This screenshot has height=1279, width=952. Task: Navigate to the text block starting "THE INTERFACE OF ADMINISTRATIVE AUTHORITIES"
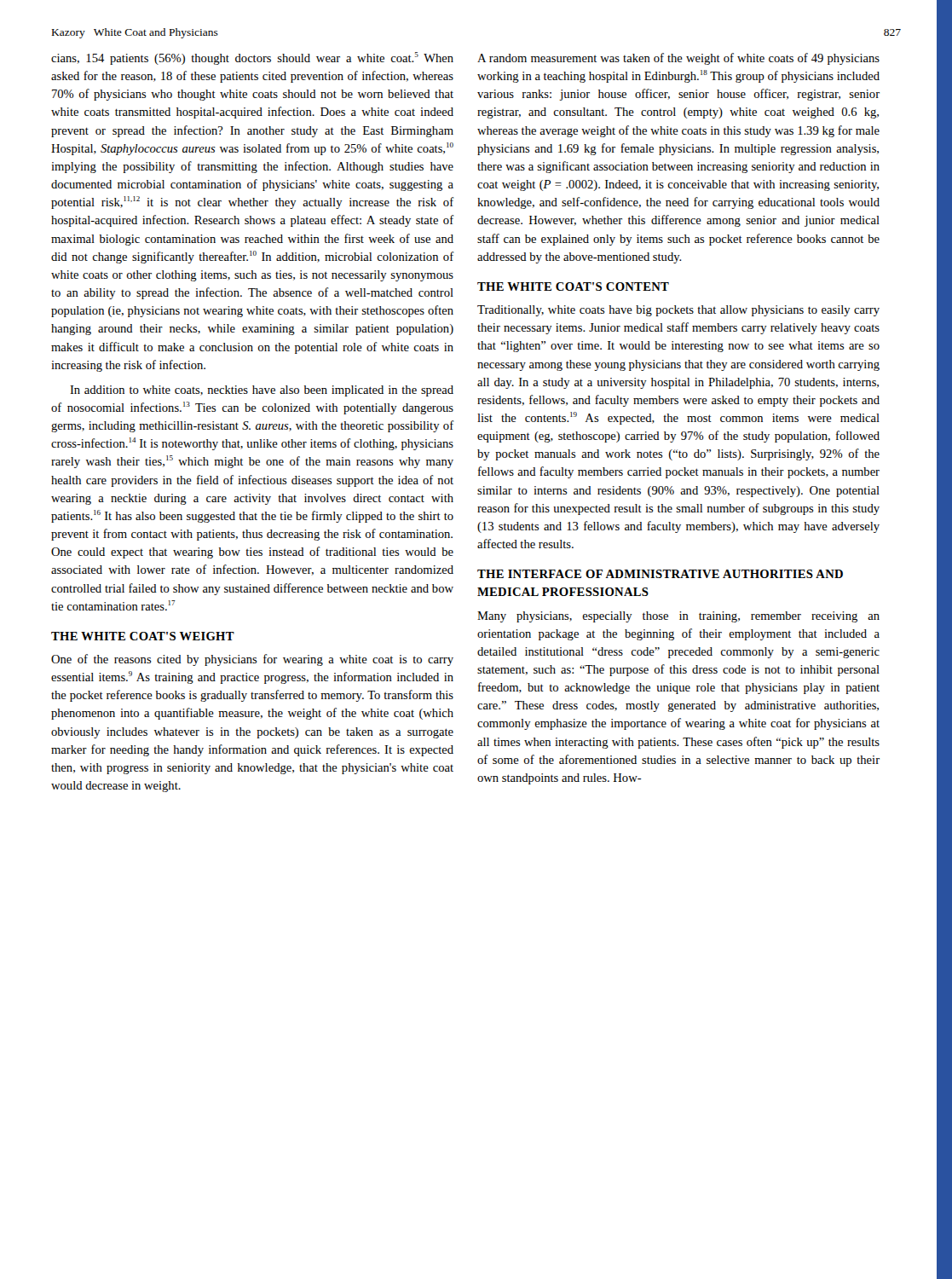coord(660,583)
